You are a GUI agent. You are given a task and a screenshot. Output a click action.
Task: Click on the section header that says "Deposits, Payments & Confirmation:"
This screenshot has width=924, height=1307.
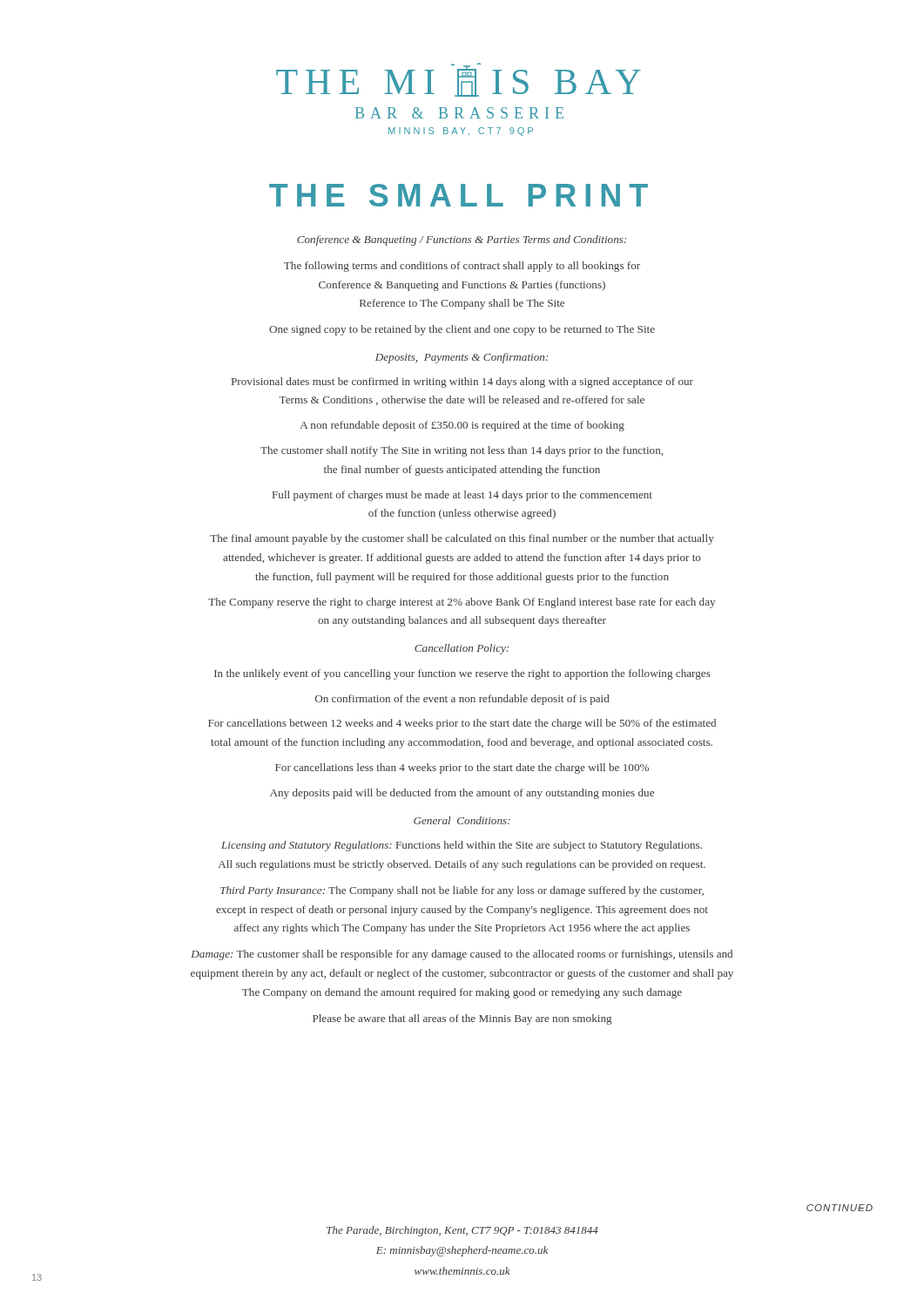[x=462, y=357]
